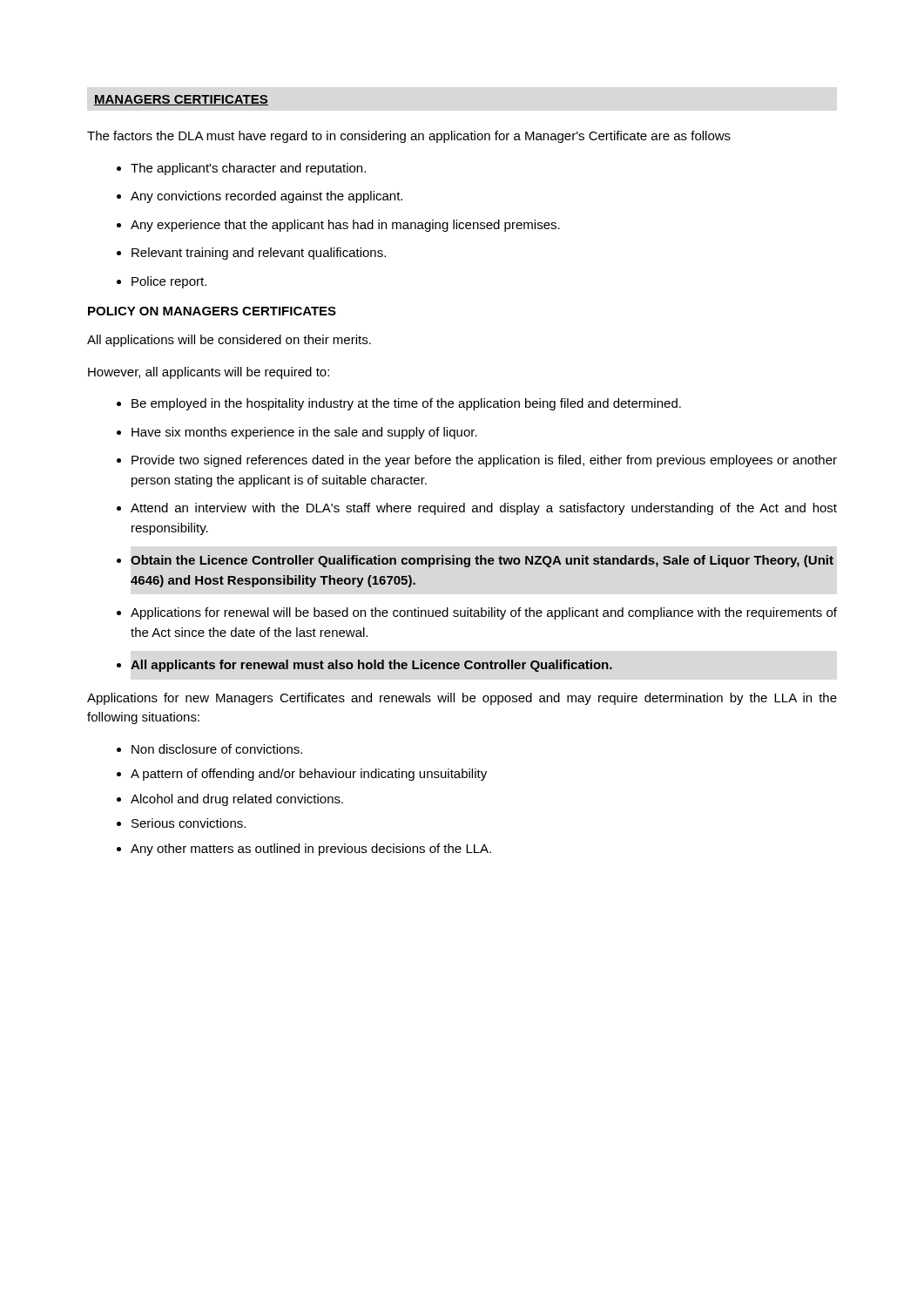Find the block starting "MANAGERS CERTIFICATES"
The height and width of the screenshot is (1307, 924).
tap(181, 99)
